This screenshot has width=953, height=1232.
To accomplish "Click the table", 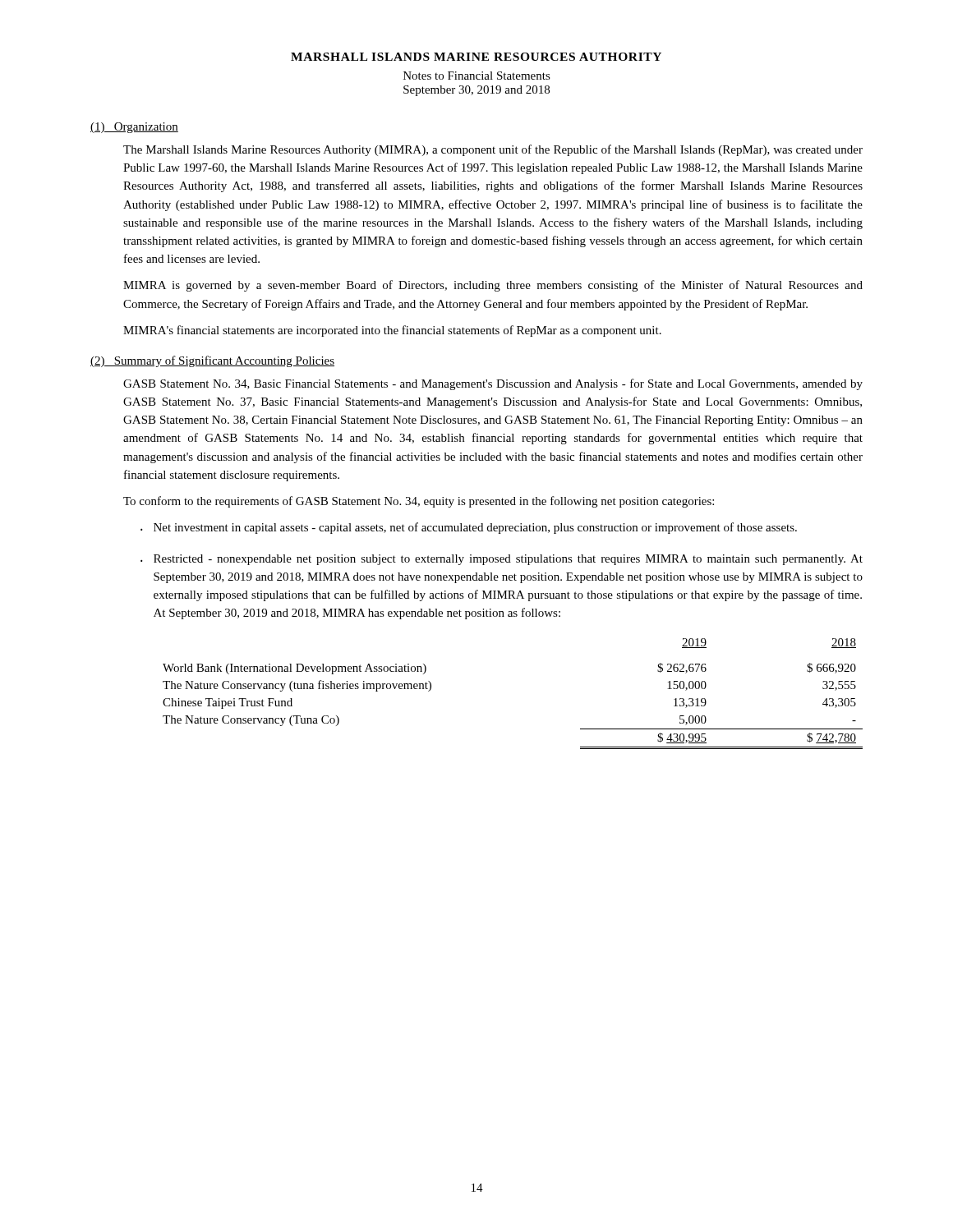I will pyautogui.click(x=509, y=691).
